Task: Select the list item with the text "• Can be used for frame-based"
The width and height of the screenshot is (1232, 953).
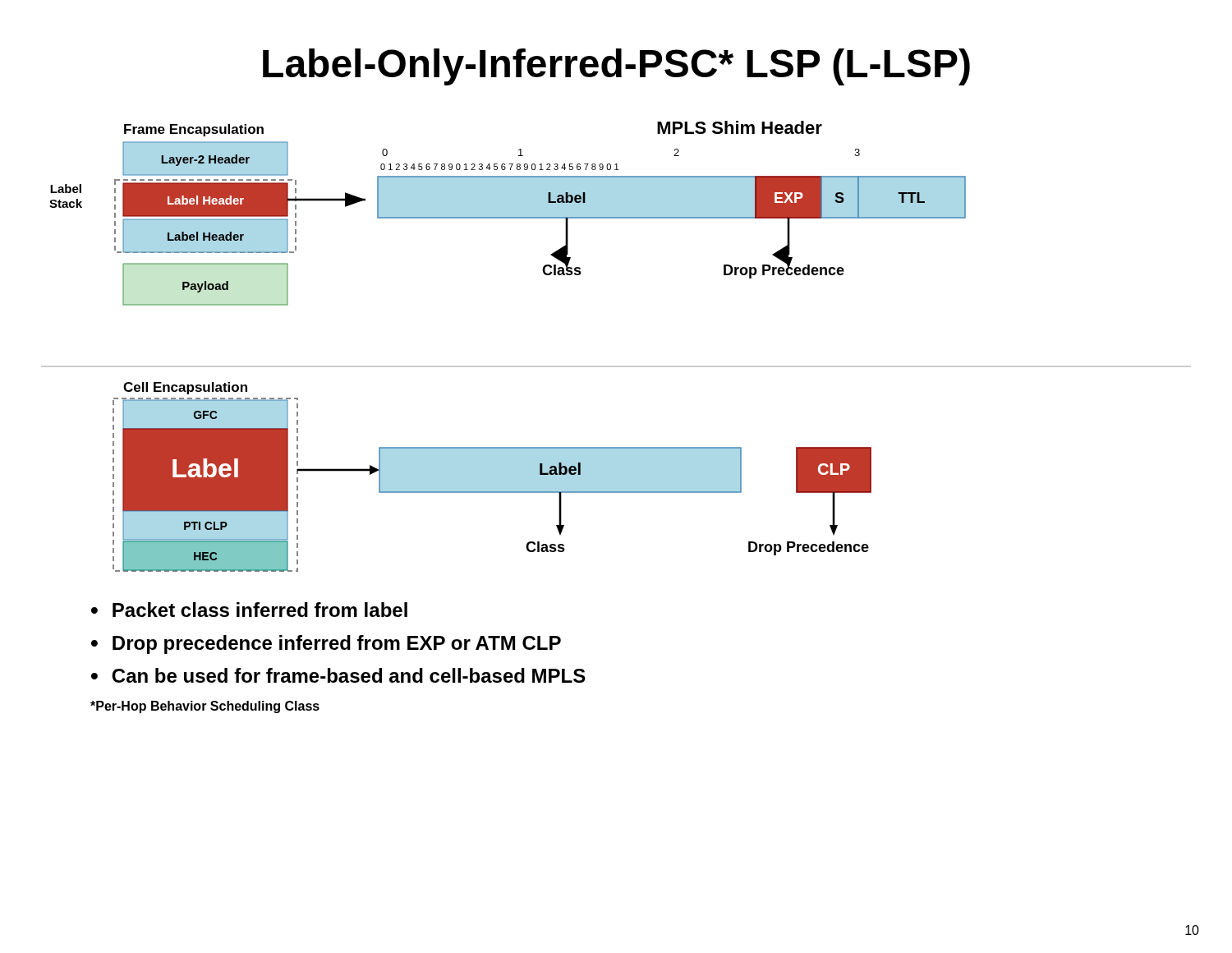Action: tap(338, 676)
